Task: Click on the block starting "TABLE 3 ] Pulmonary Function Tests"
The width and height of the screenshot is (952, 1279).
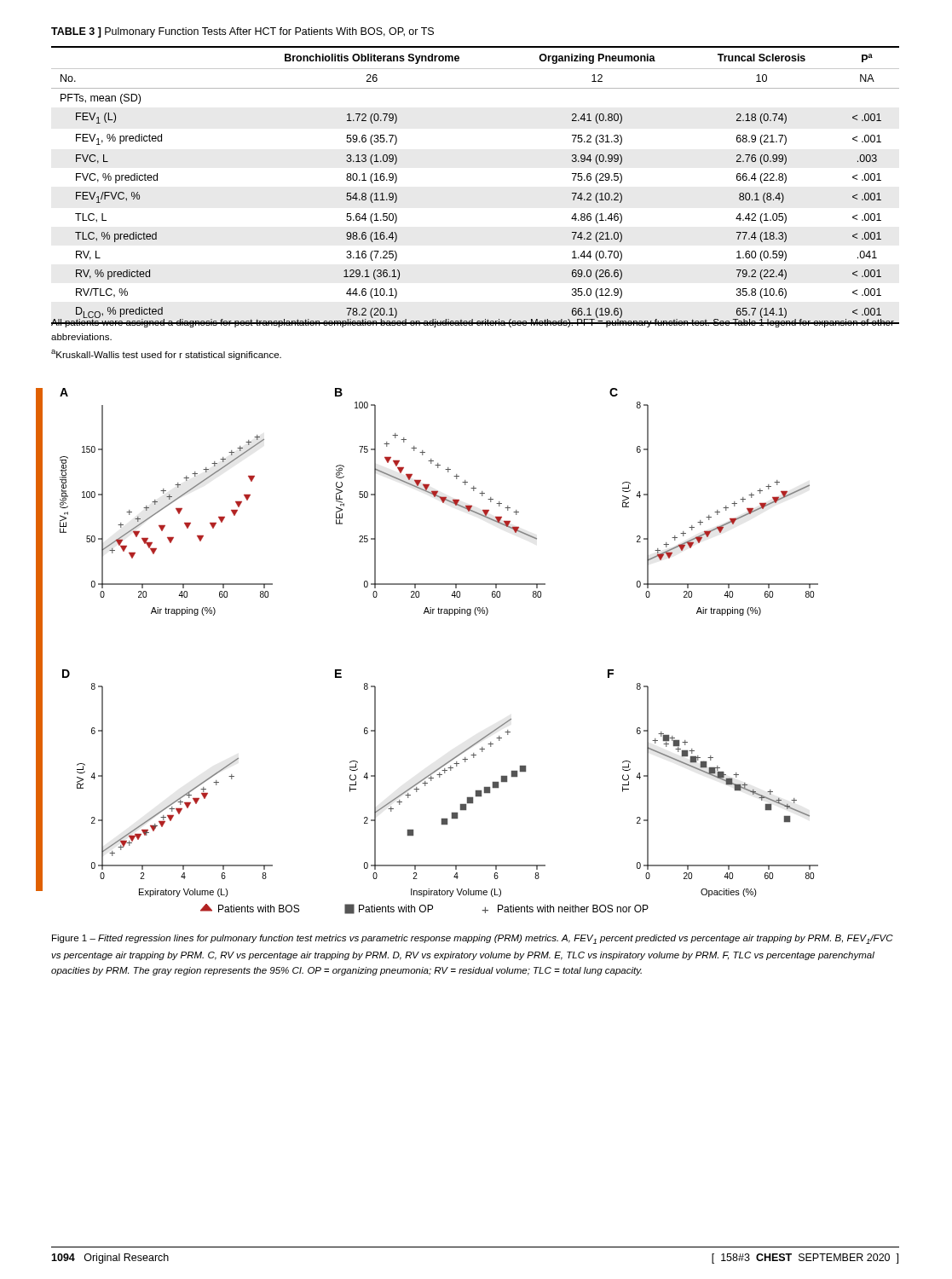Action: tap(243, 32)
